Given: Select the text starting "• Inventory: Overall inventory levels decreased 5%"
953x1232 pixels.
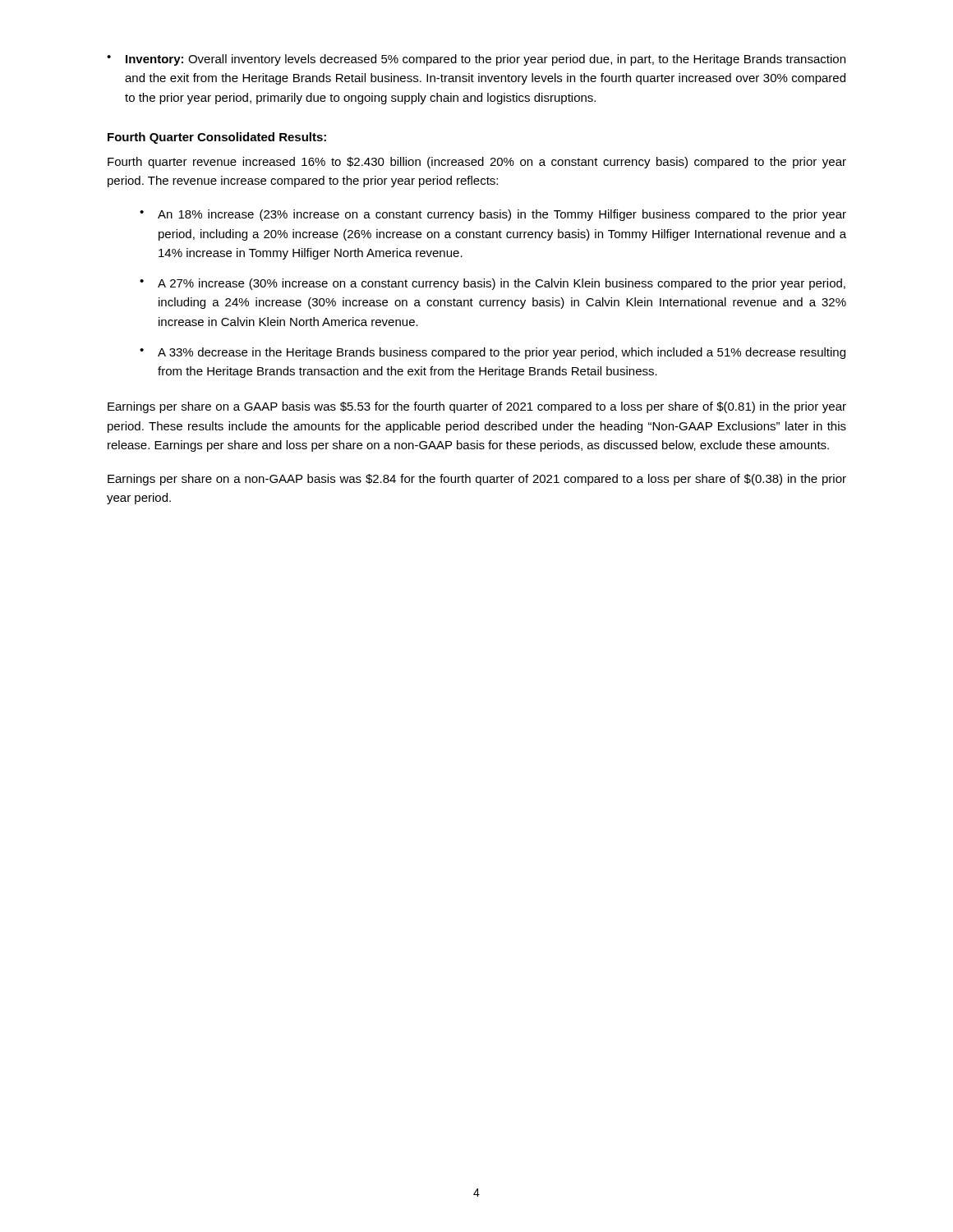Looking at the screenshot, I should (476, 78).
